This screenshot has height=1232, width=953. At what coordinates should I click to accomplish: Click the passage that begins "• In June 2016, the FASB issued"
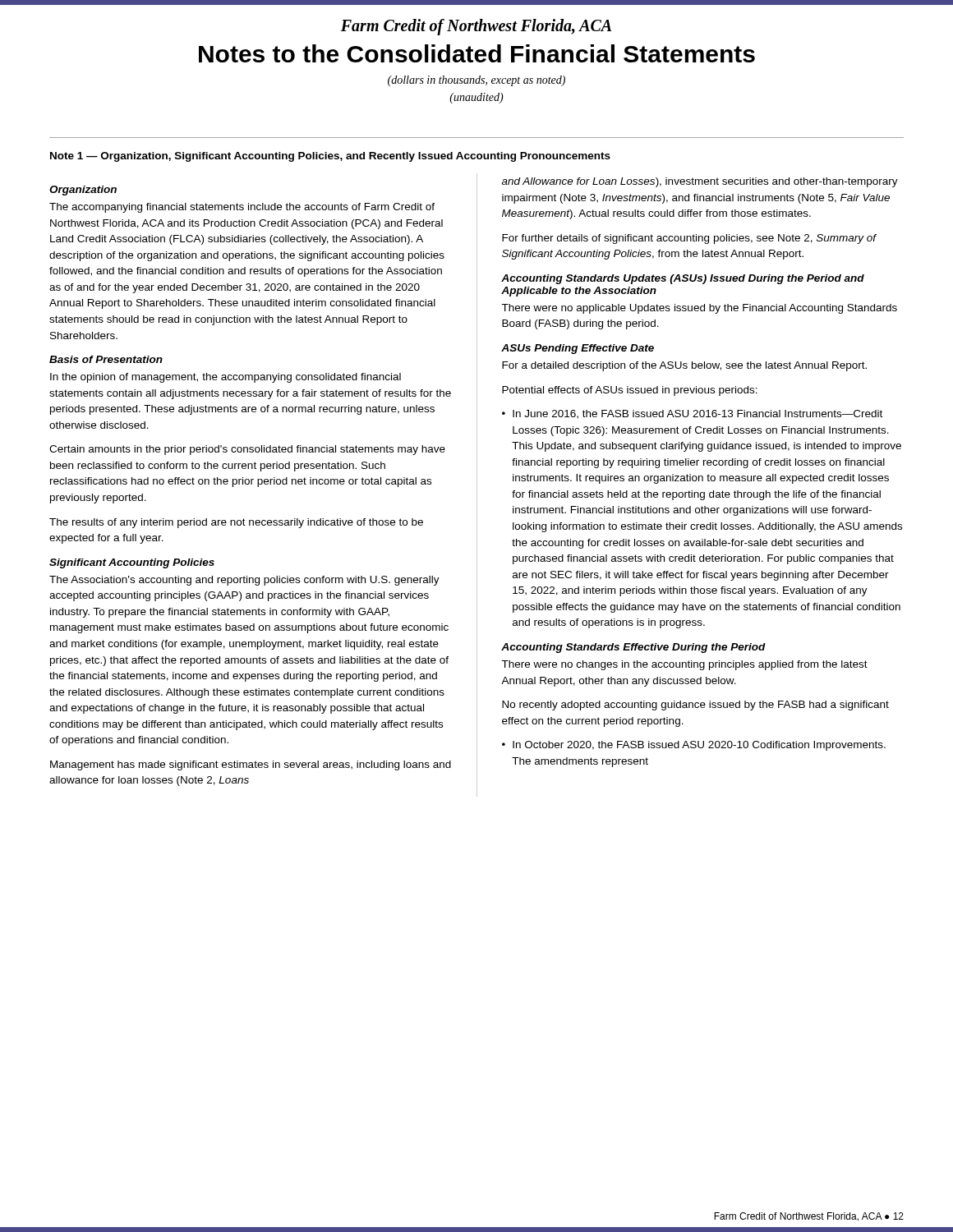(703, 518)
